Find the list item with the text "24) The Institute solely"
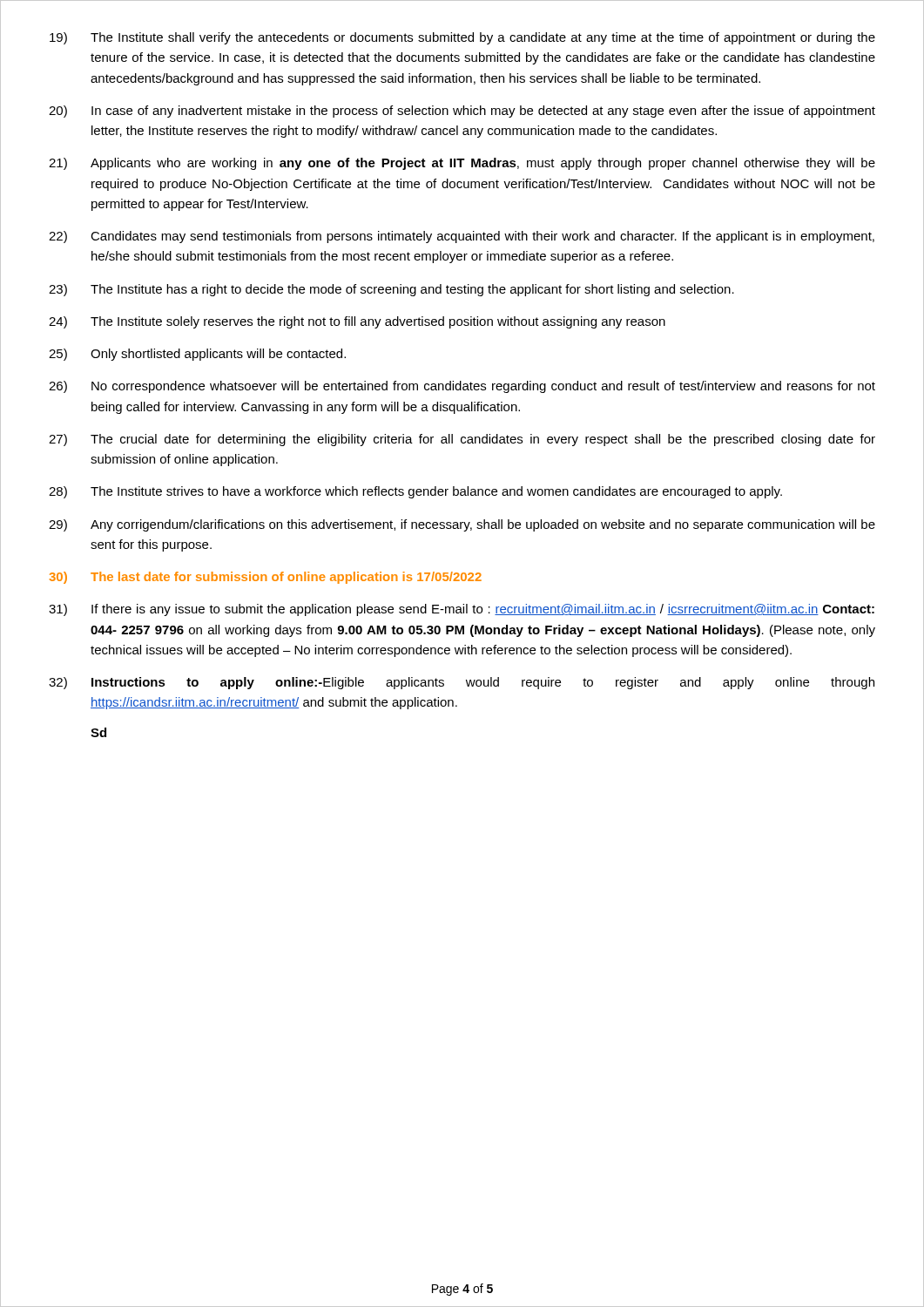Viewport: 924px width, 1307px height. [x=462, y=321]
